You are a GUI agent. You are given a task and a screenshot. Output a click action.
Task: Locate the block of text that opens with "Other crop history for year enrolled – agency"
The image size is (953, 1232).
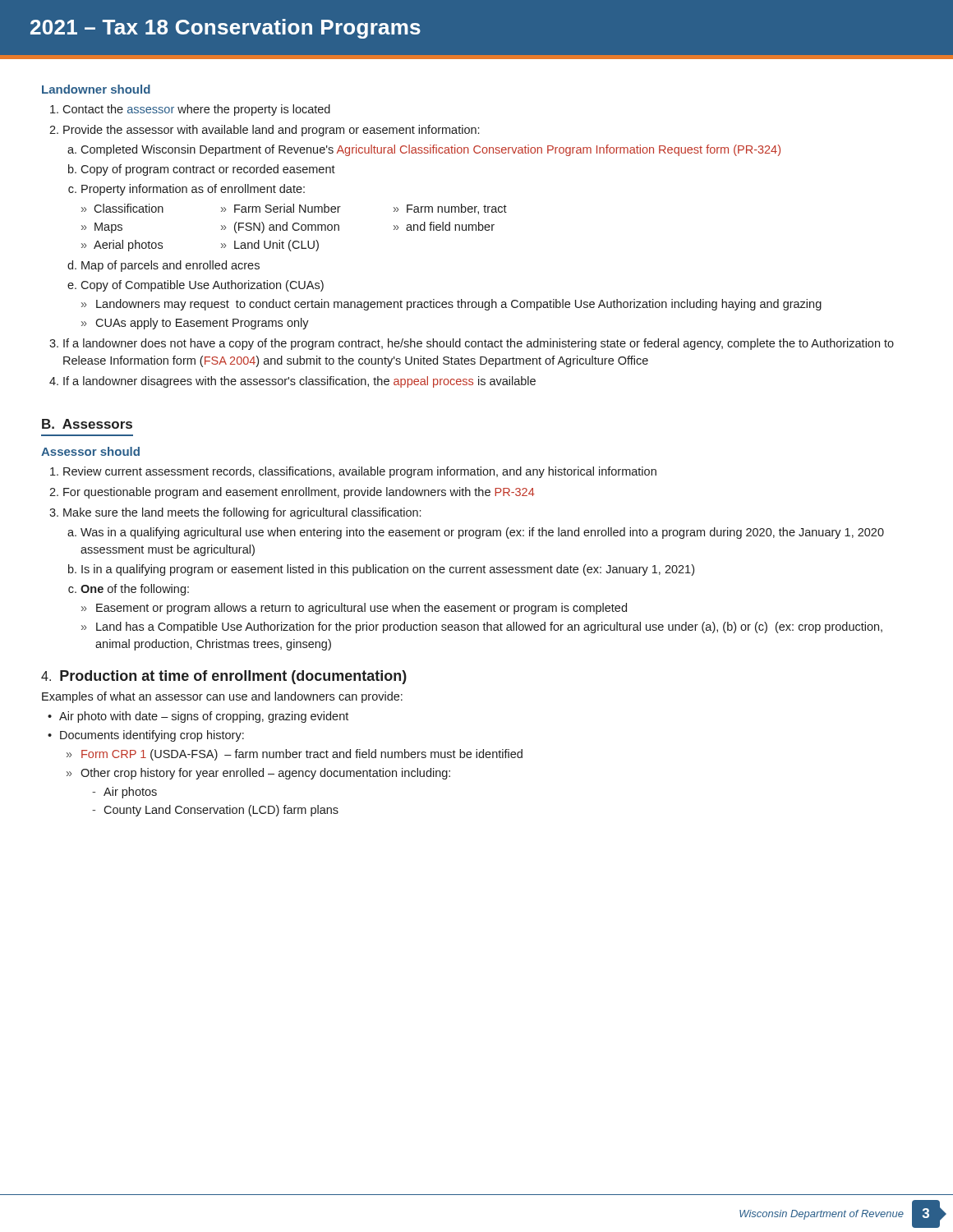coord(265,774)
